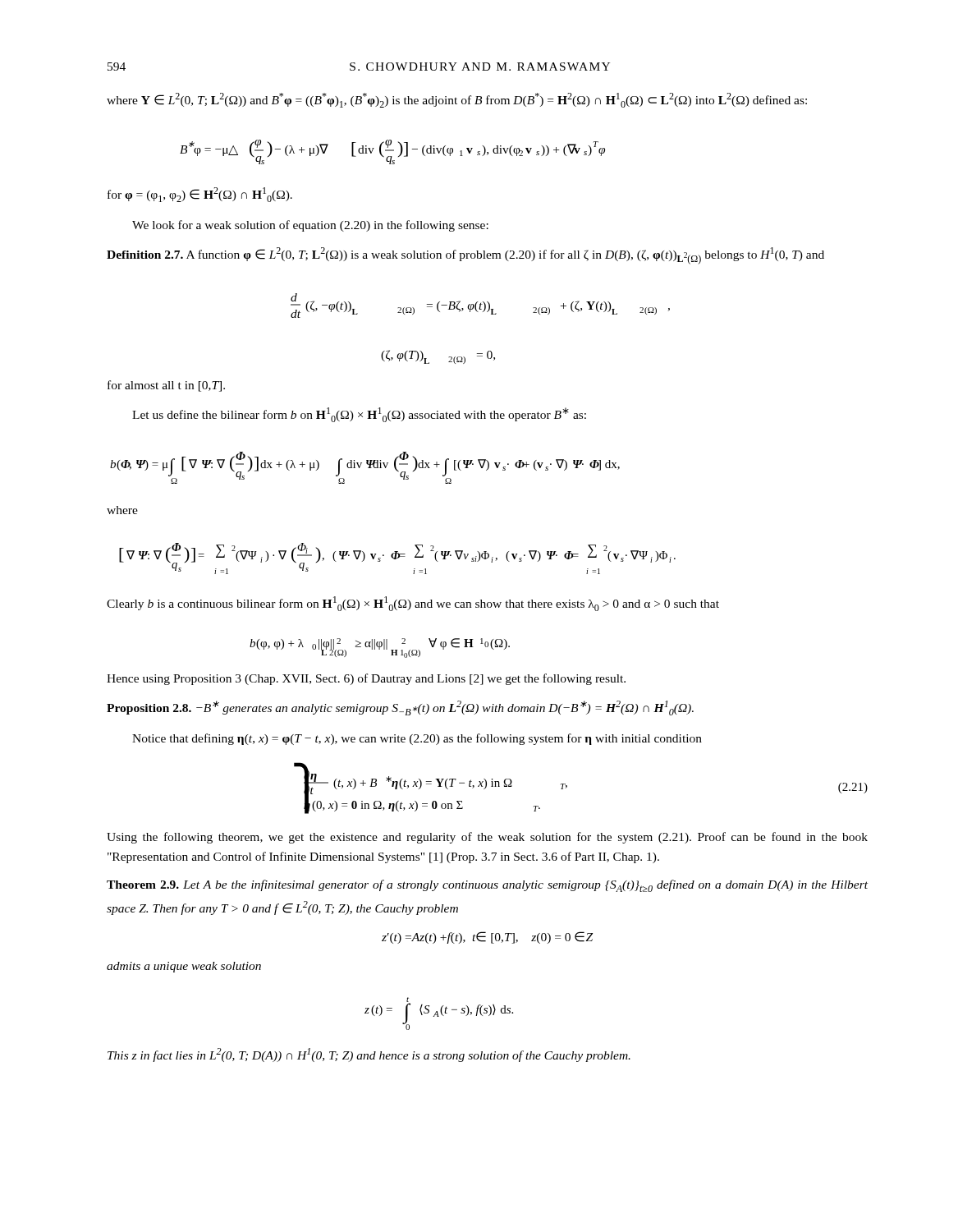The width and height of the screenshot is (958, 1232).
Task: Locate the block of text that opens with "This z in fact lies in L2(0,"
Action: pos(487,1054)
